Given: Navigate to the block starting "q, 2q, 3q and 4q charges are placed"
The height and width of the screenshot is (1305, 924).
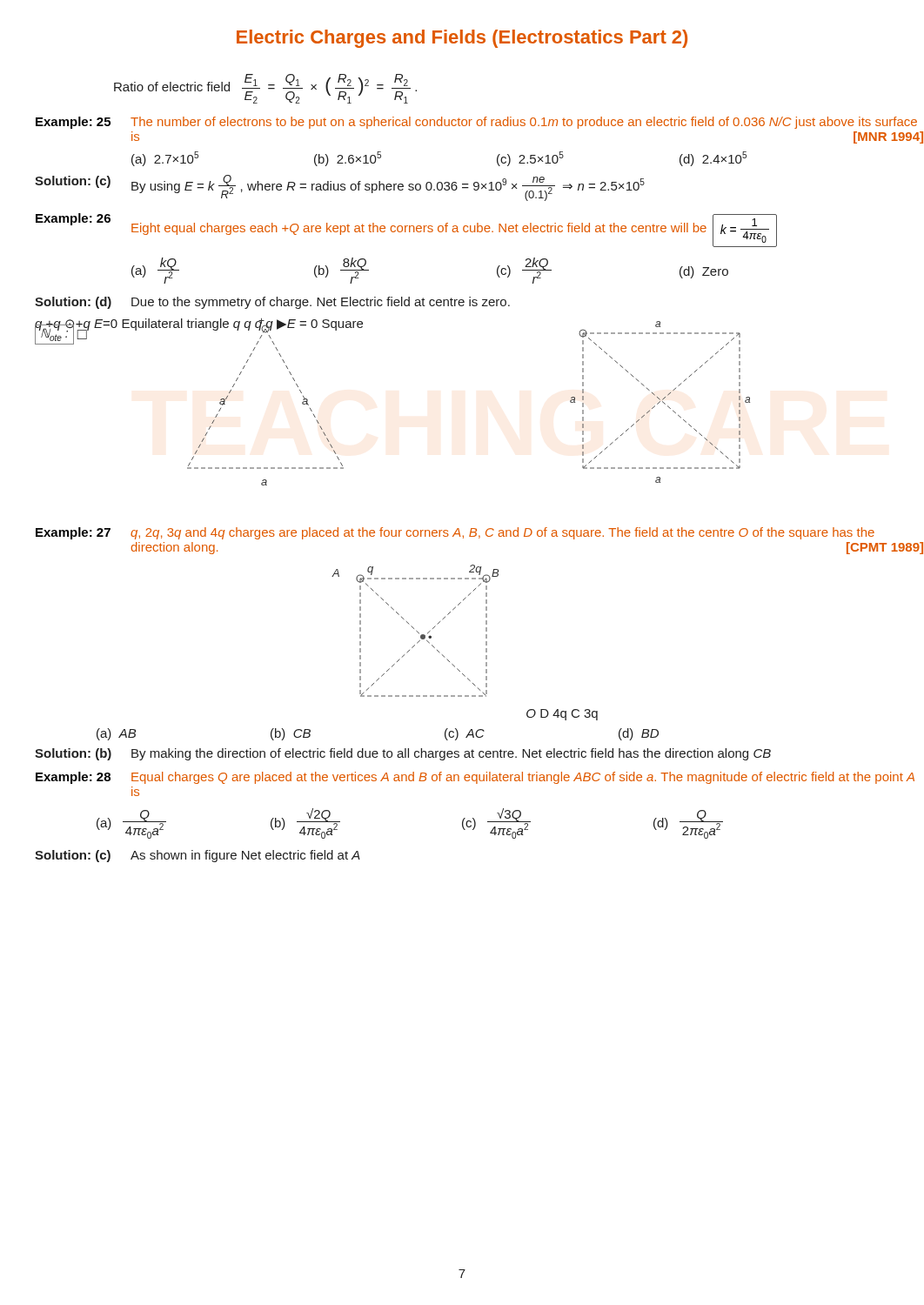Looking at the screenshot, I should (527, 539).
